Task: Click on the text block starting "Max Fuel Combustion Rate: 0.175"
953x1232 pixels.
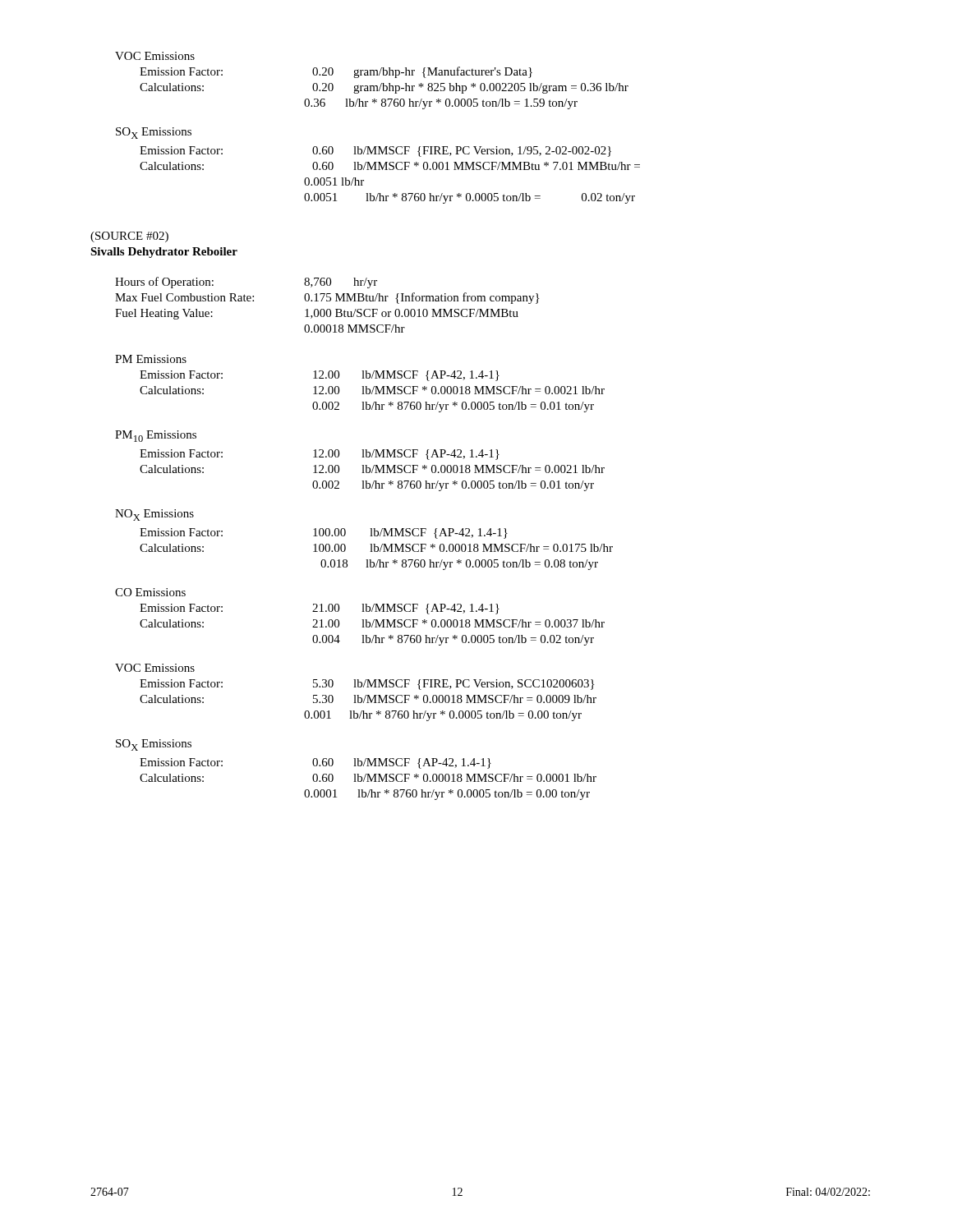Action: point(315,298)
